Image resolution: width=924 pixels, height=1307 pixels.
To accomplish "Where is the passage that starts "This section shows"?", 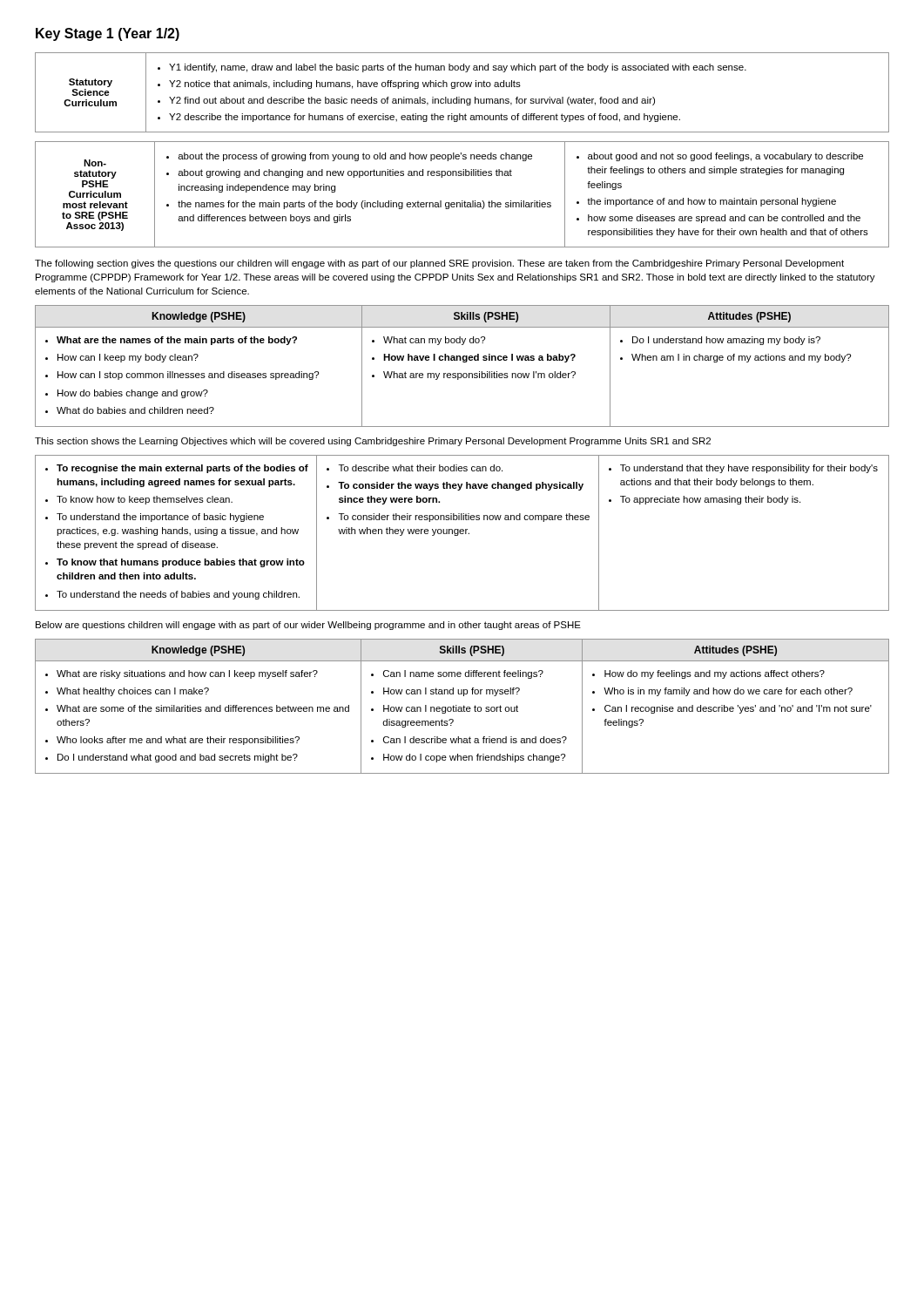I will (462, 441).
